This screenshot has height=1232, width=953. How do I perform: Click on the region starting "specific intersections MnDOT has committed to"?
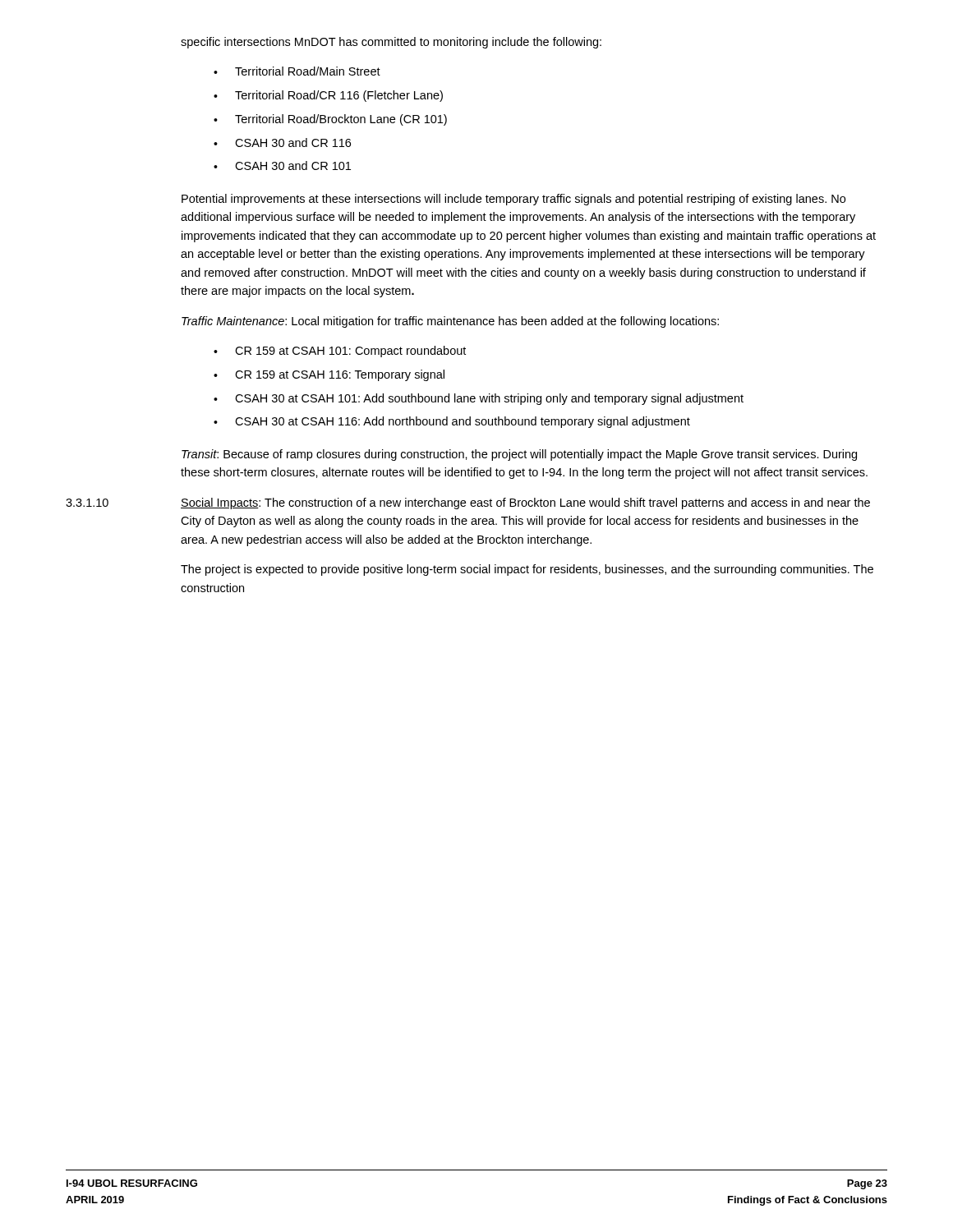tap(392, 42)
